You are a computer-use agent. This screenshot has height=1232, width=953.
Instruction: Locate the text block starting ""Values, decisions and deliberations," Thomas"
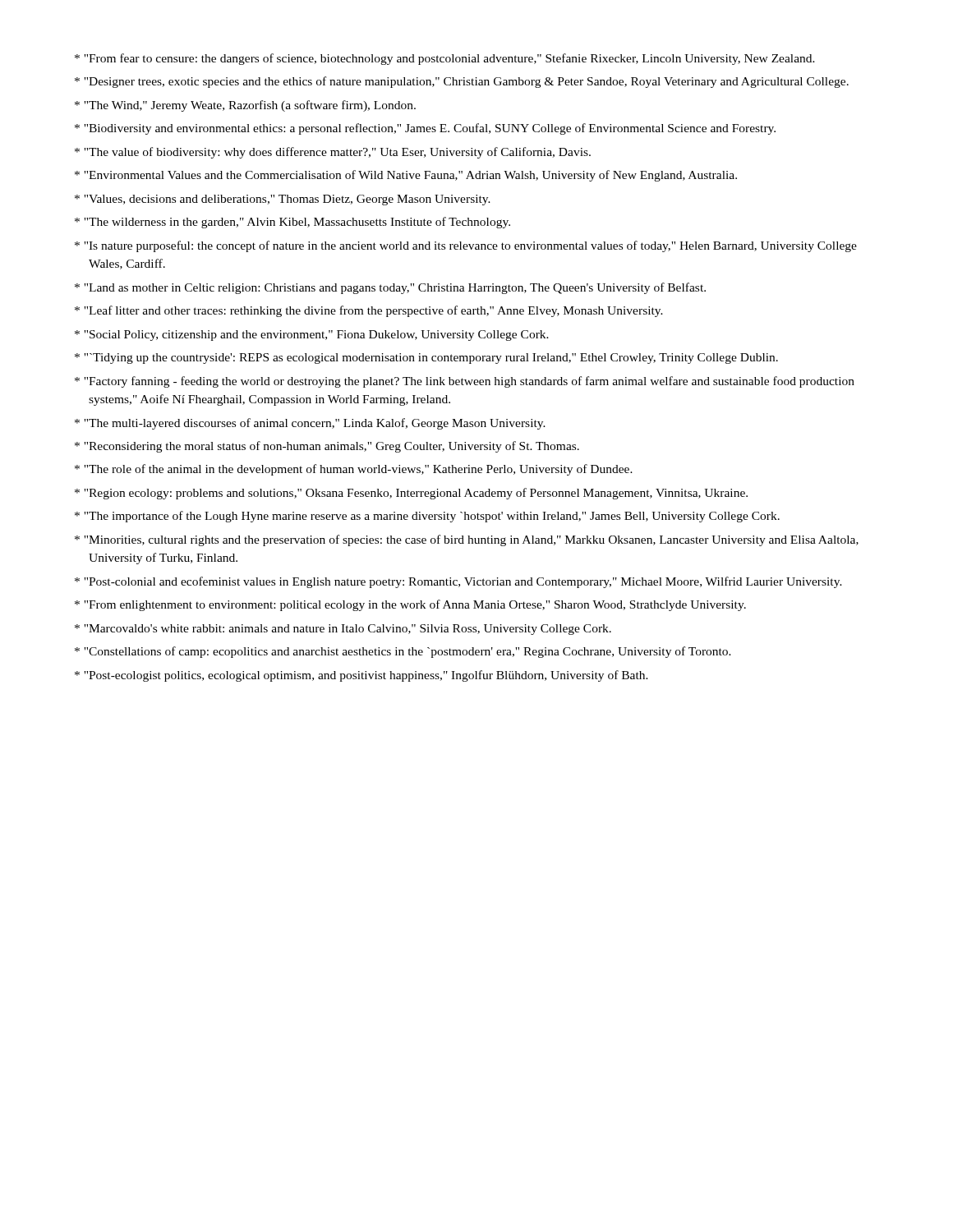point(282,198)
